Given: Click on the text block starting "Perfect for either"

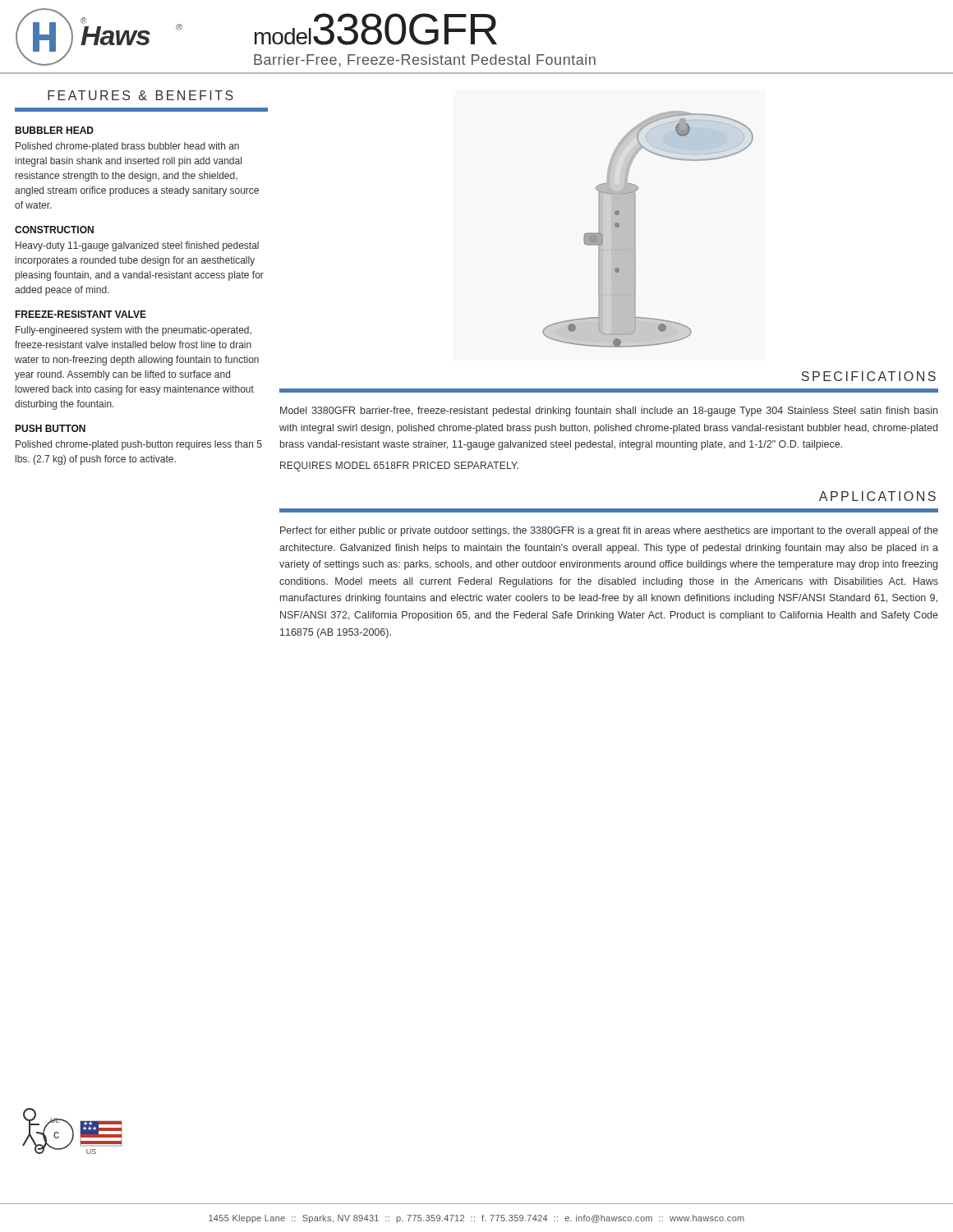Looking at the screenshot, I should [609, 581].
